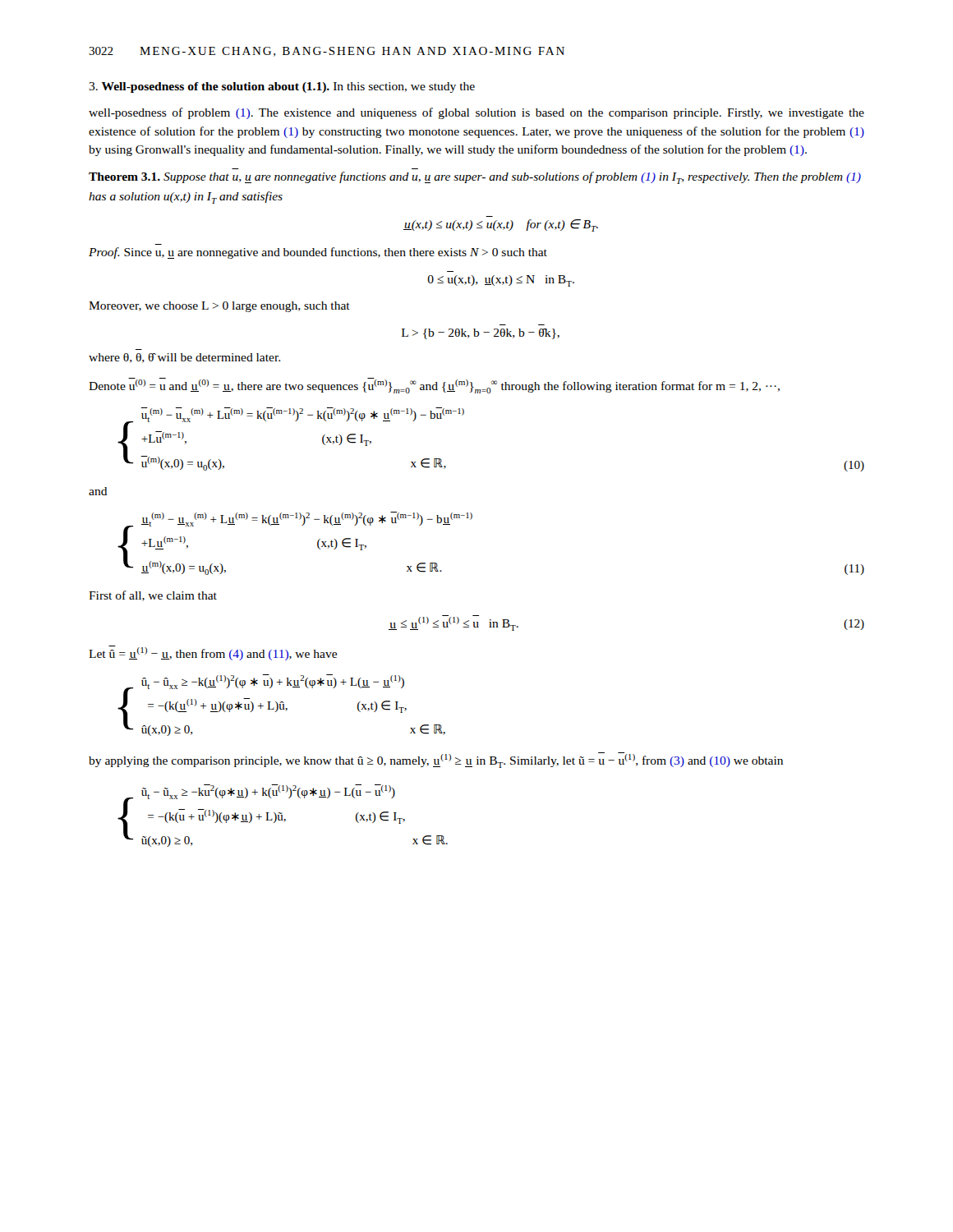Where is the passage that starts "Denote u(0) = u and u(0)"?

(435, 386)
